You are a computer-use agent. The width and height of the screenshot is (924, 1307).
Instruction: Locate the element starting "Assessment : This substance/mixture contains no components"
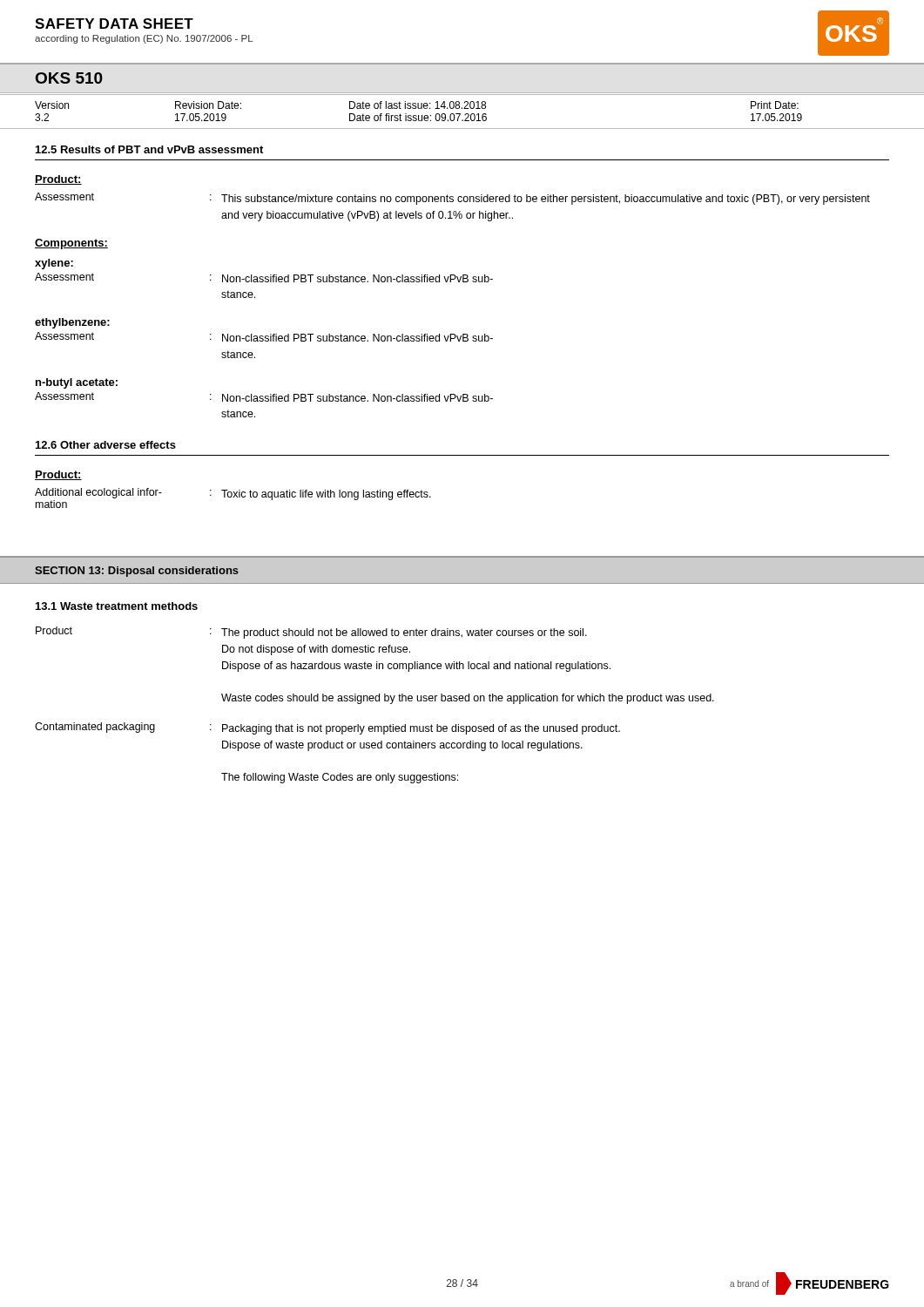(x=462, y=207)
